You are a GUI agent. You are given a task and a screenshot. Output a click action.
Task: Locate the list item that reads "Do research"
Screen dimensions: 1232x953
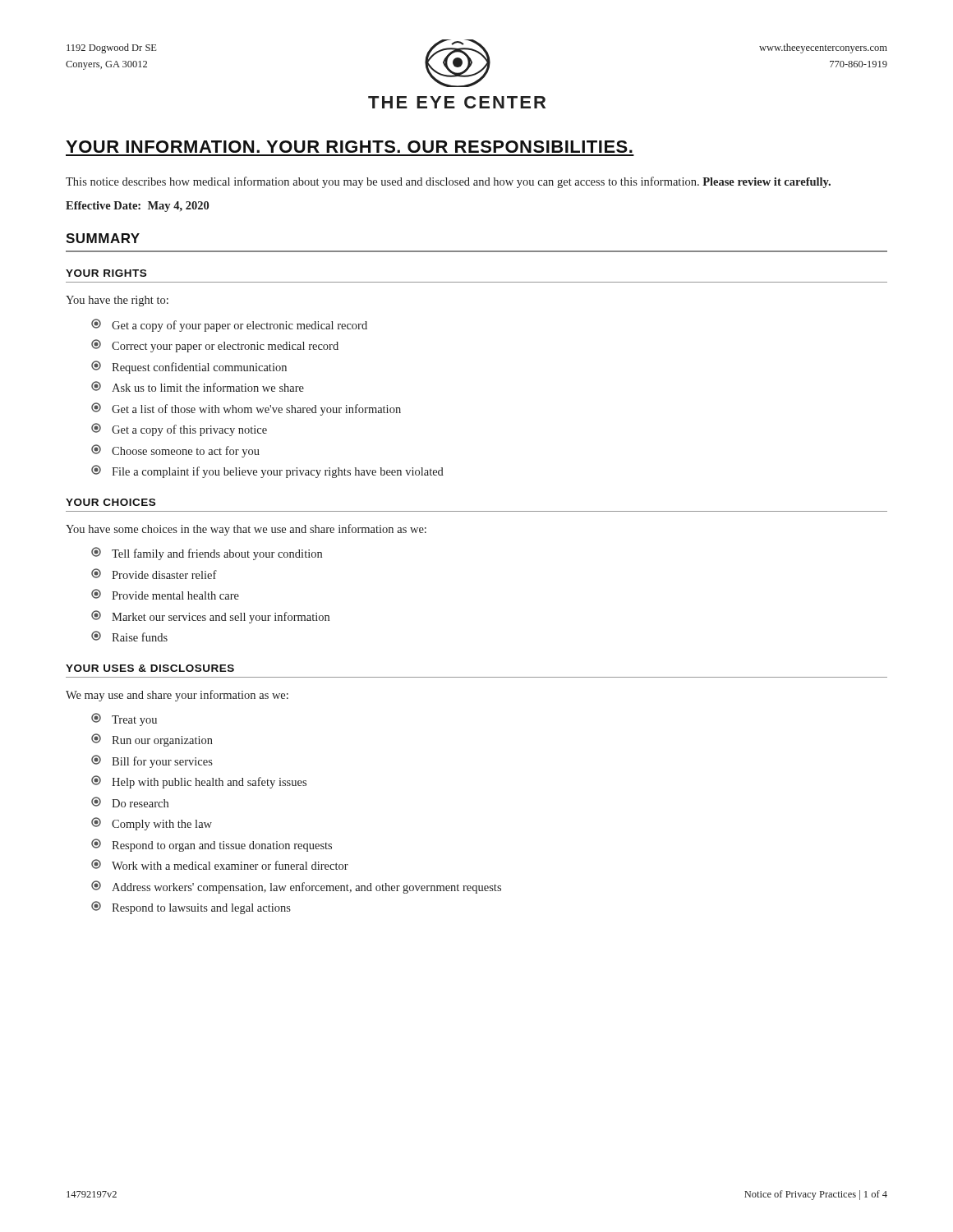coord(130,803)
